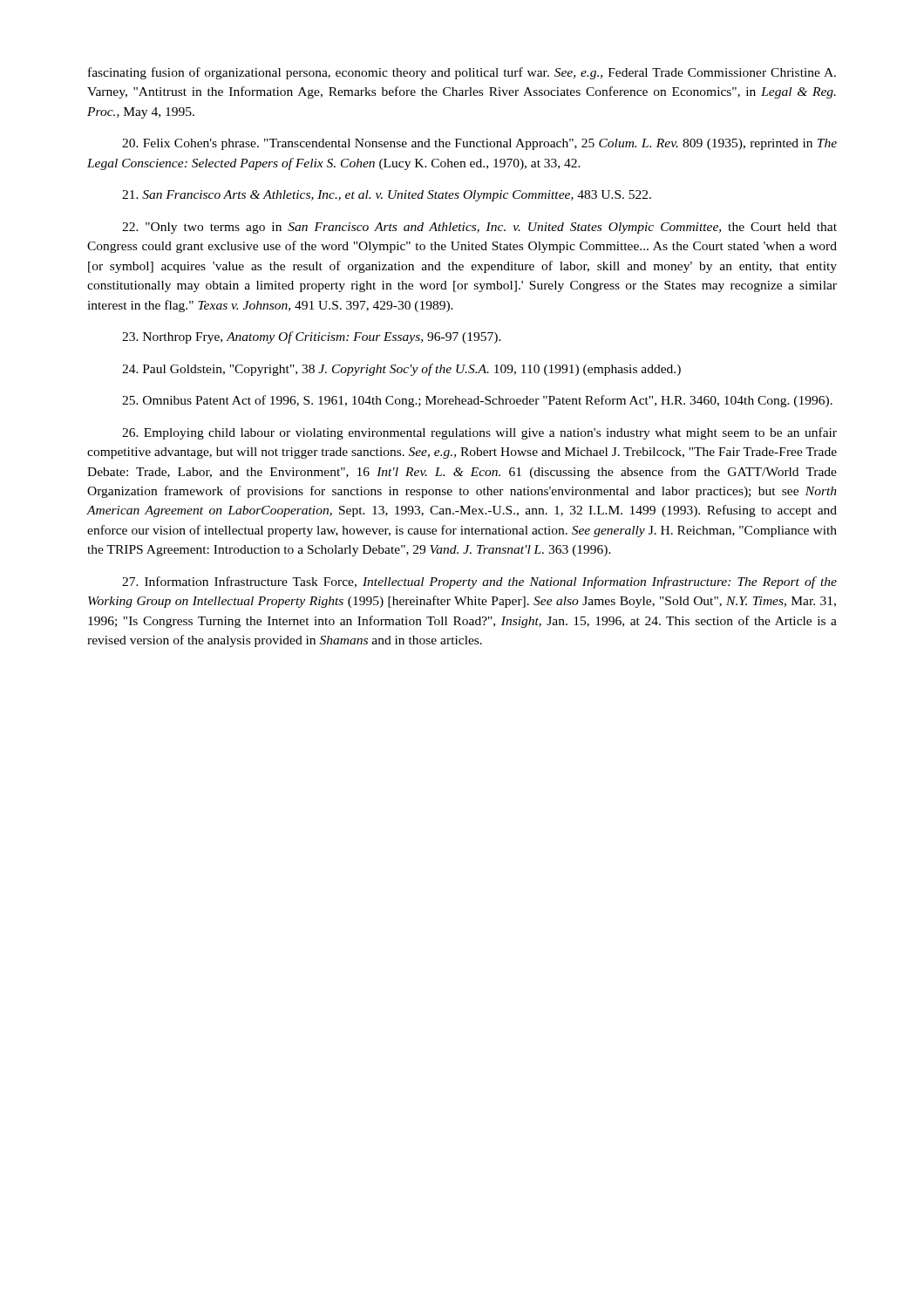This screenshot has height=1308, width=924.
Task: Click on the list item that says "27. Information Infrastructure Task Force, Intellectual Property"
Action: click(x=462, y=610)
